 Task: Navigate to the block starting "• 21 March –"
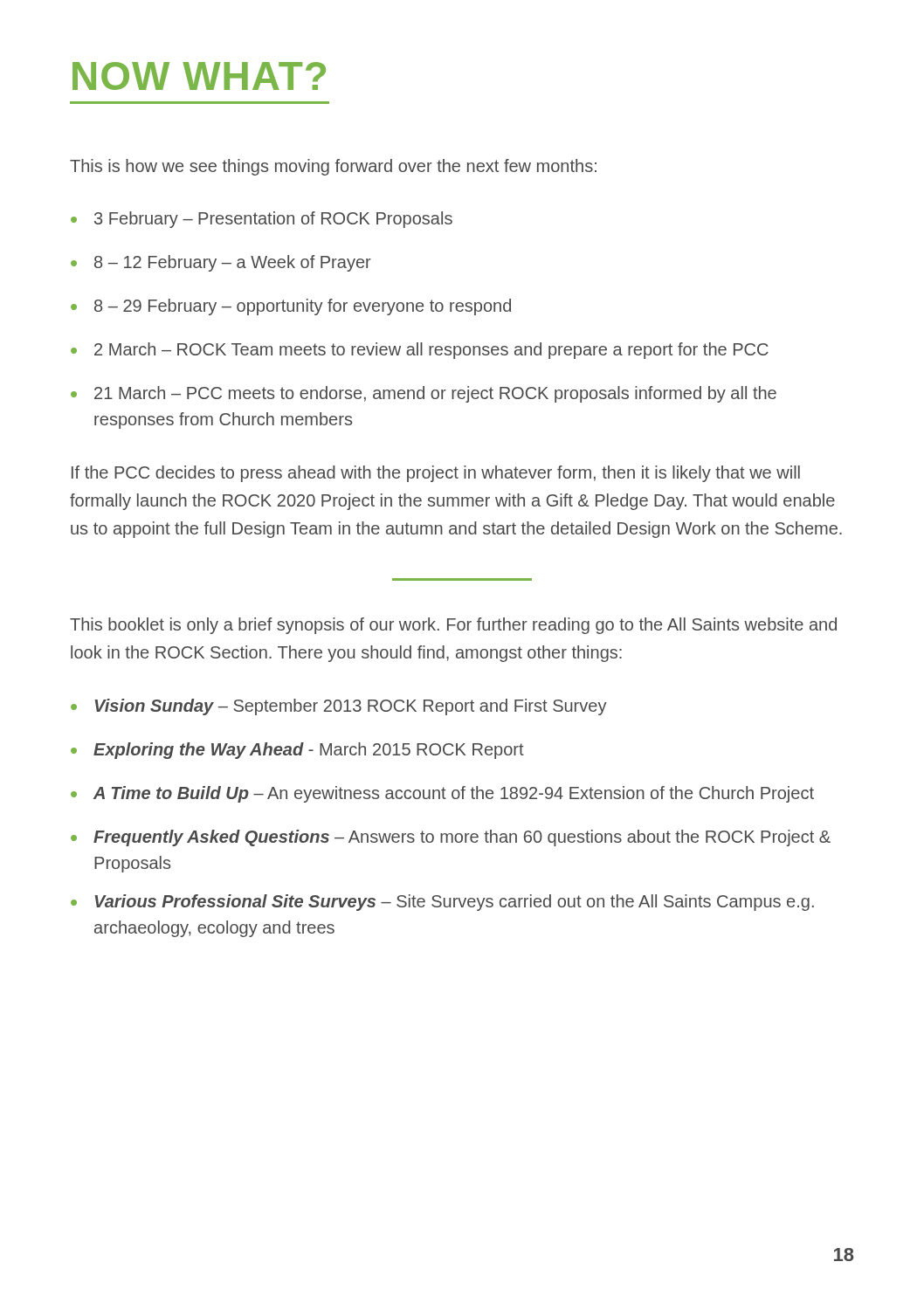click(x=462, y=406)
